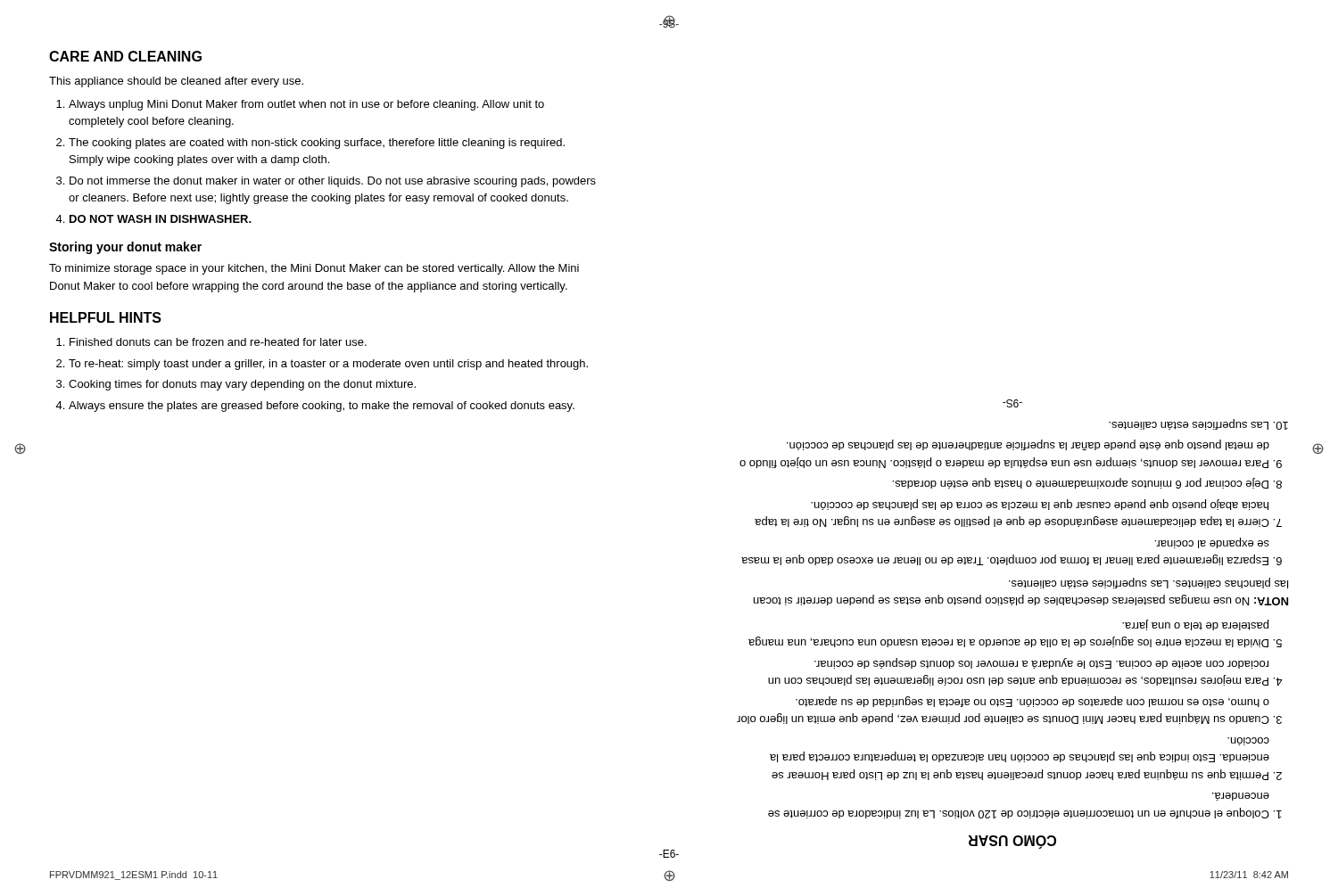Click on the list item that reads "Esparza ligeramente para"
The image size is (1338, 896).
coord(1005,552)
